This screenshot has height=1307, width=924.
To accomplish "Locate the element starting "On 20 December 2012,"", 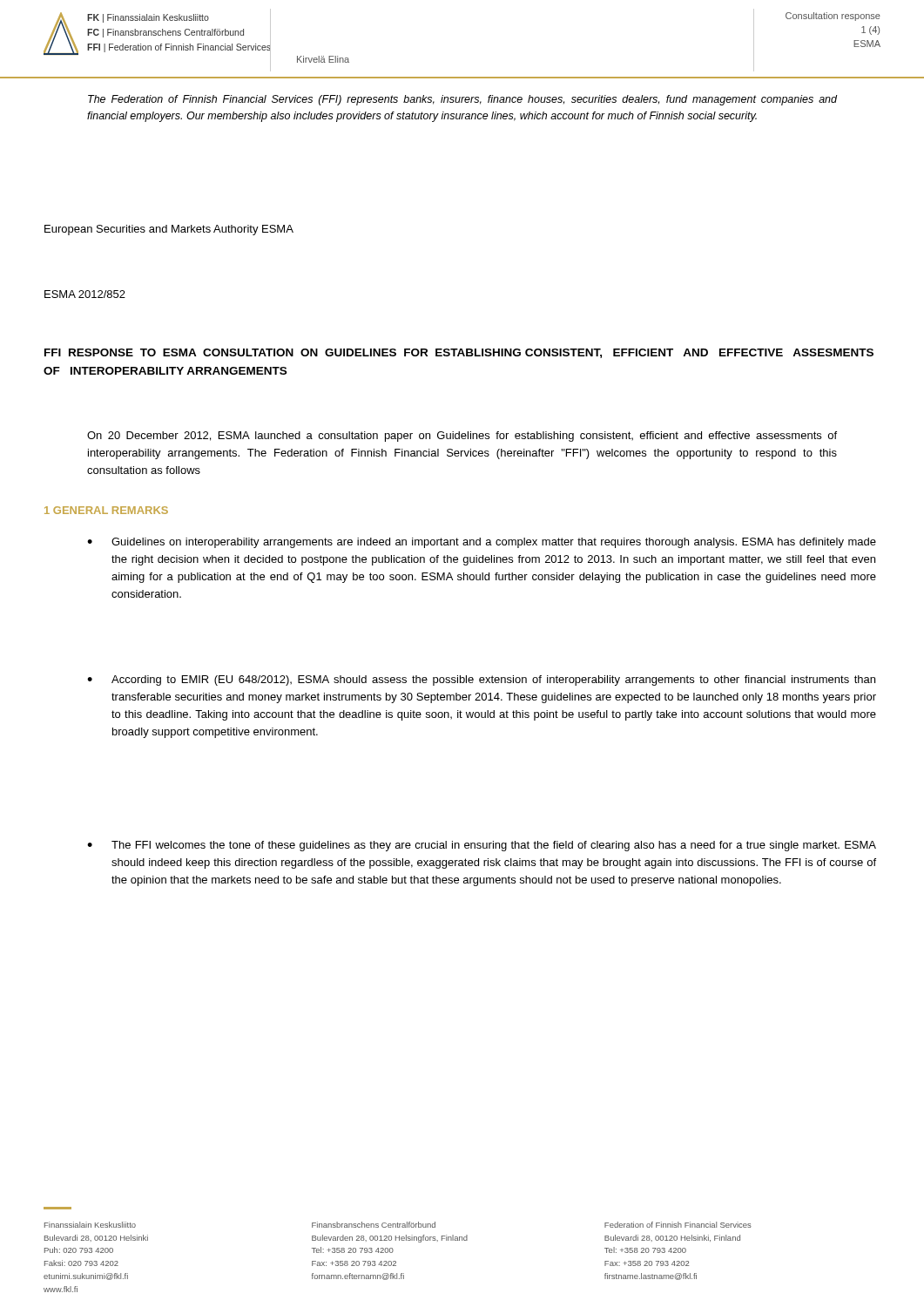I will click(x=462, y=453).
